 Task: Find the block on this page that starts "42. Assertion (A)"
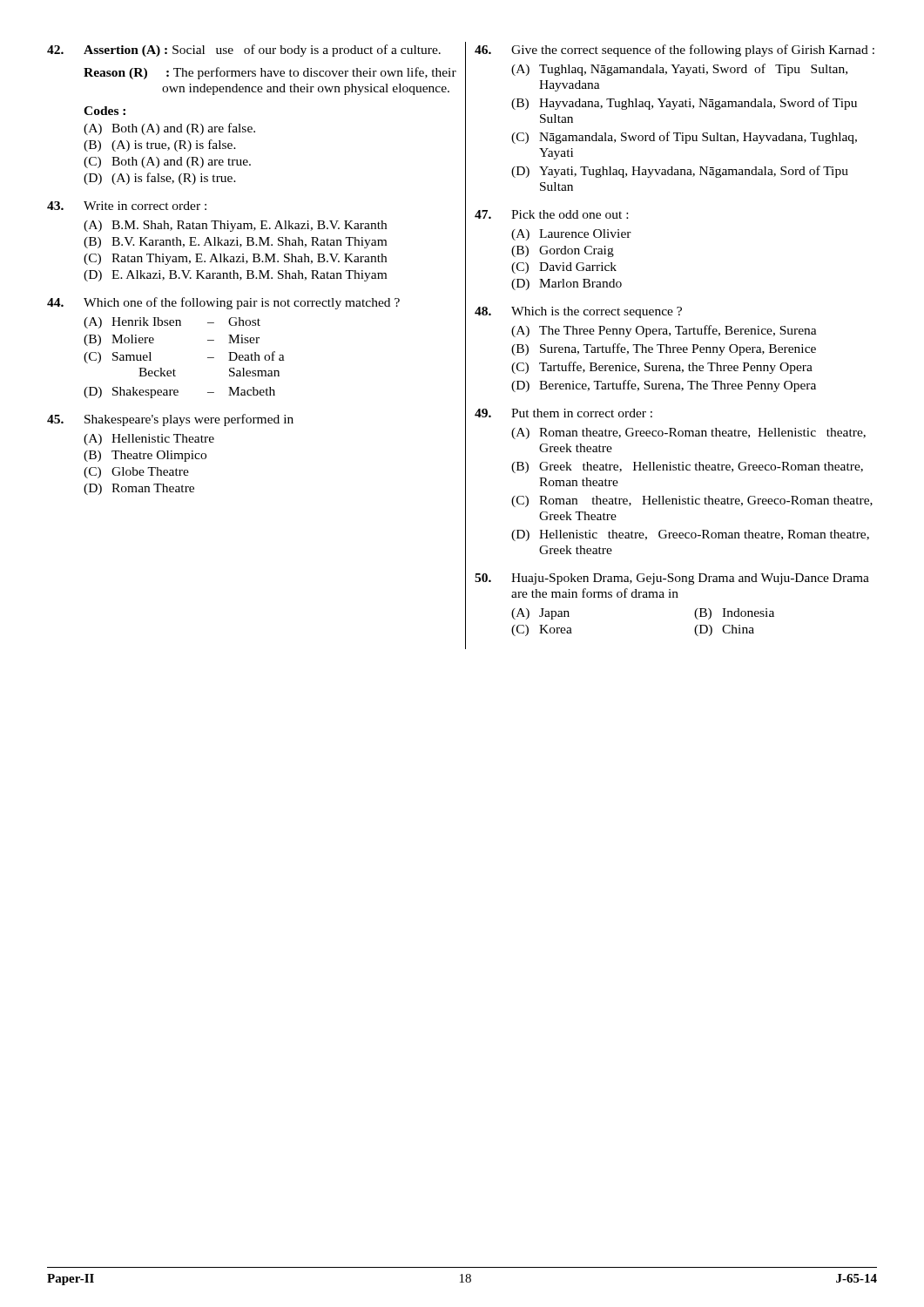(244, 51)
